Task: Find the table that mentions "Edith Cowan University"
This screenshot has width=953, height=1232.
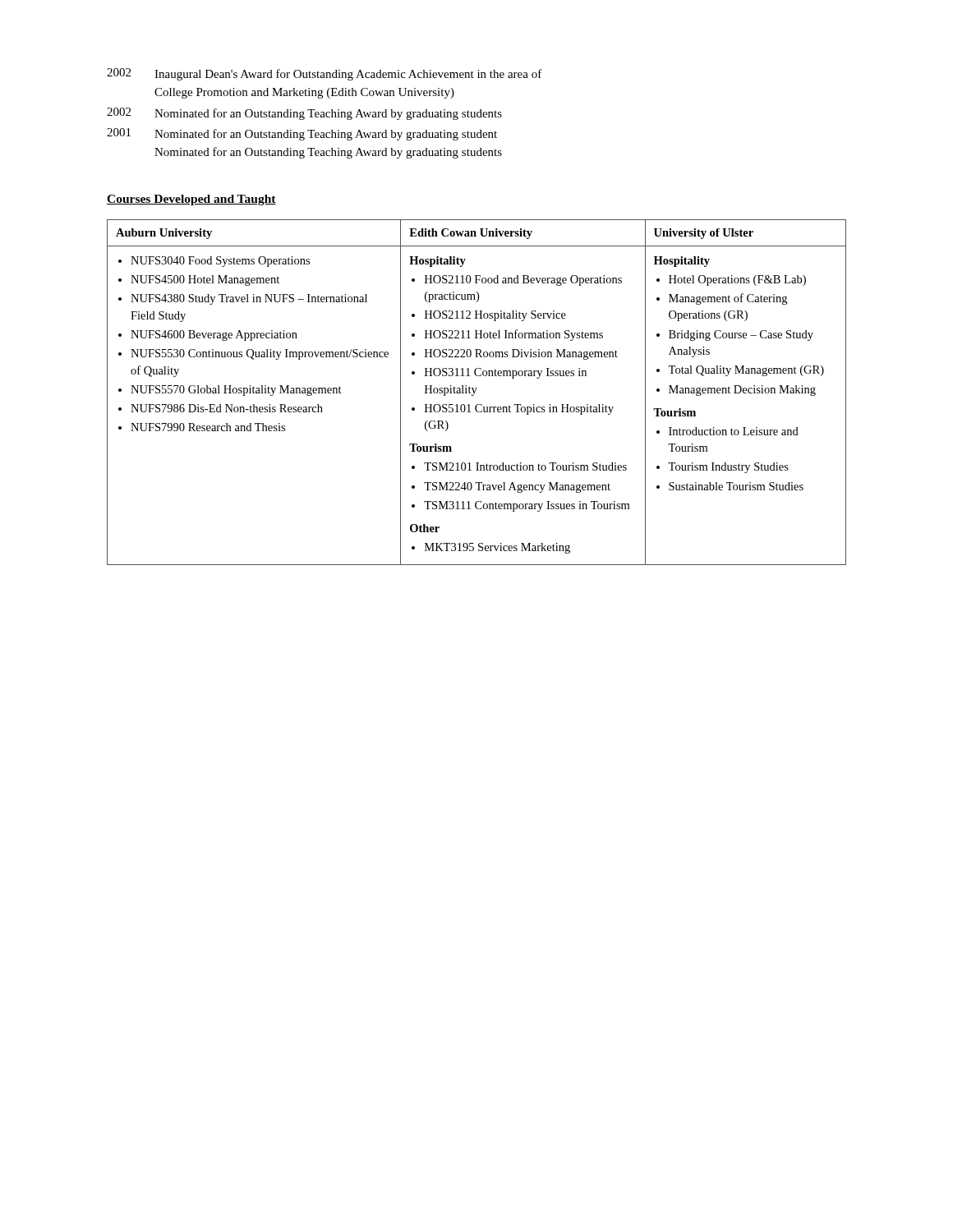Action: 476,392
